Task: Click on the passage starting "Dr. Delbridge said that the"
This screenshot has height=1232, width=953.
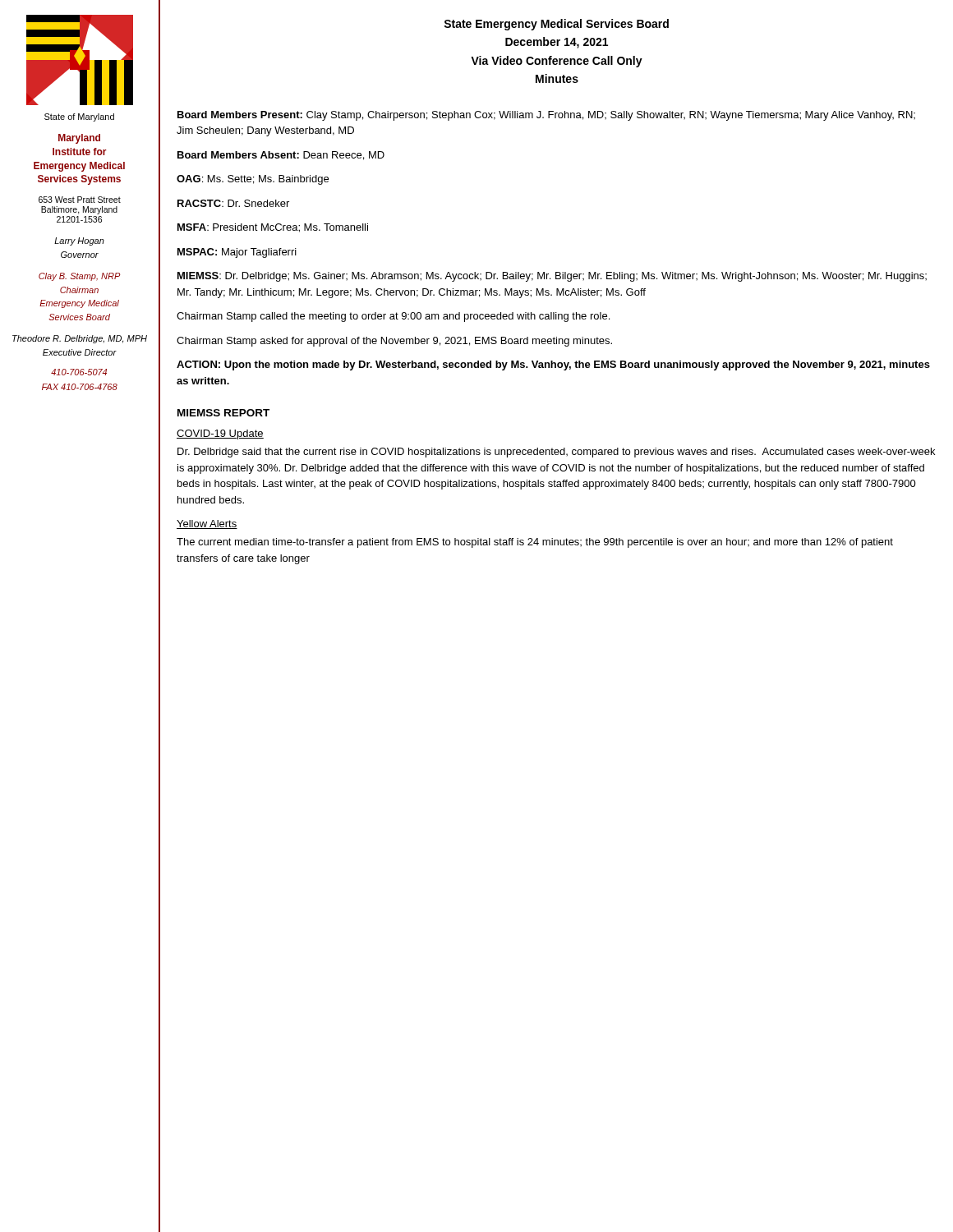Action: [x=556, y=475]
